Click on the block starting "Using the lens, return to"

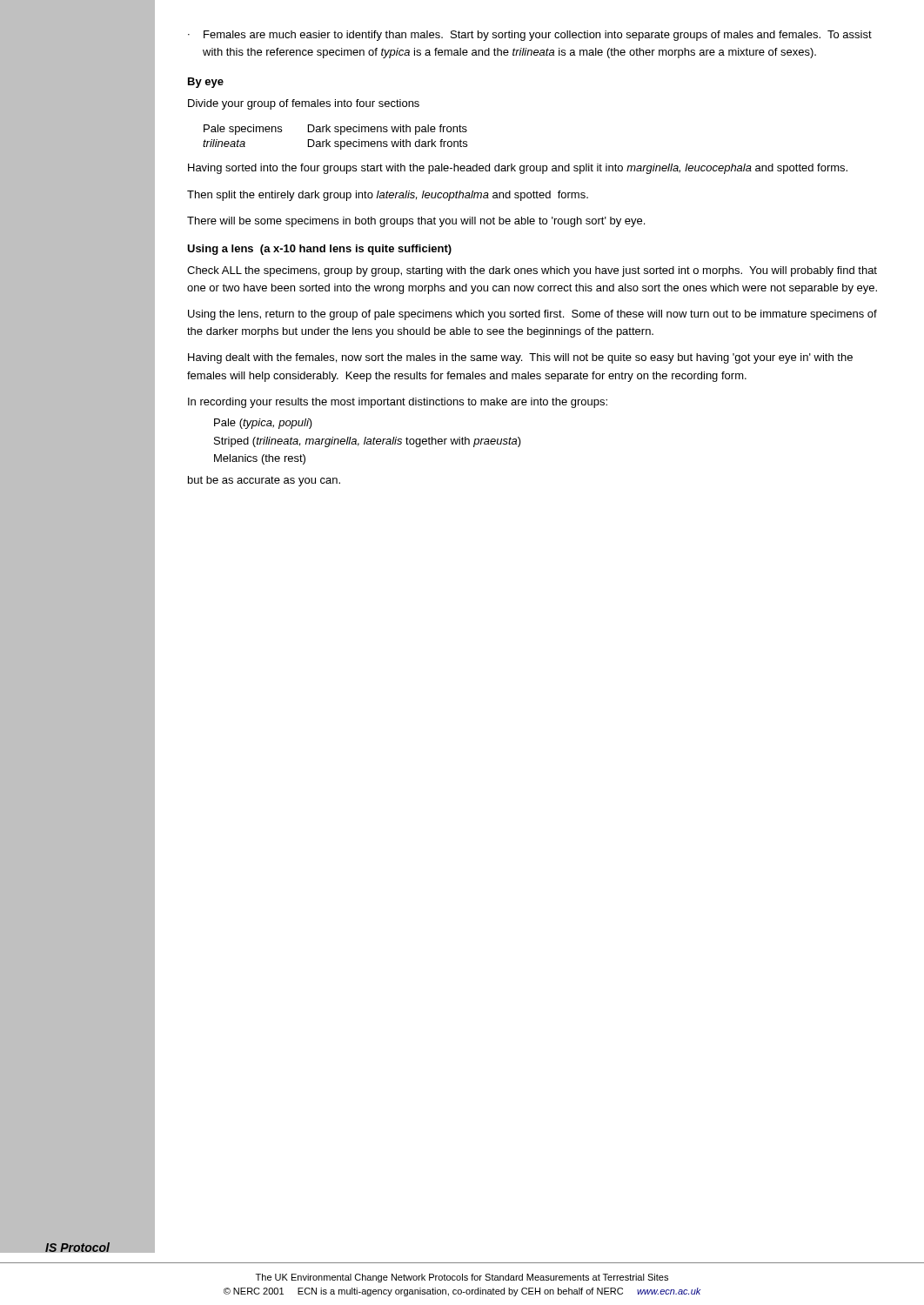532,322
